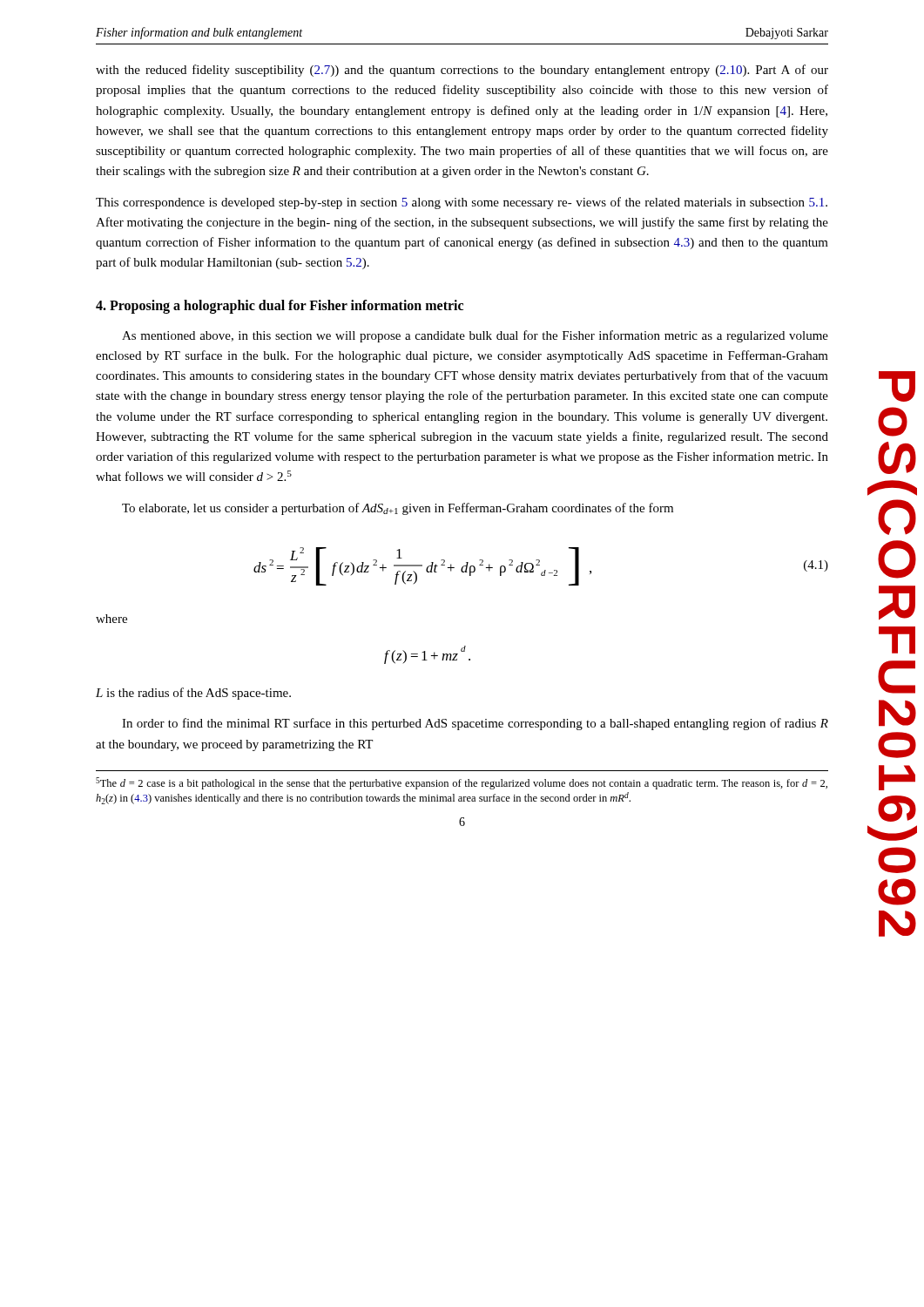Click on the formula that reads "ds 2 ="

click(536, 565)
